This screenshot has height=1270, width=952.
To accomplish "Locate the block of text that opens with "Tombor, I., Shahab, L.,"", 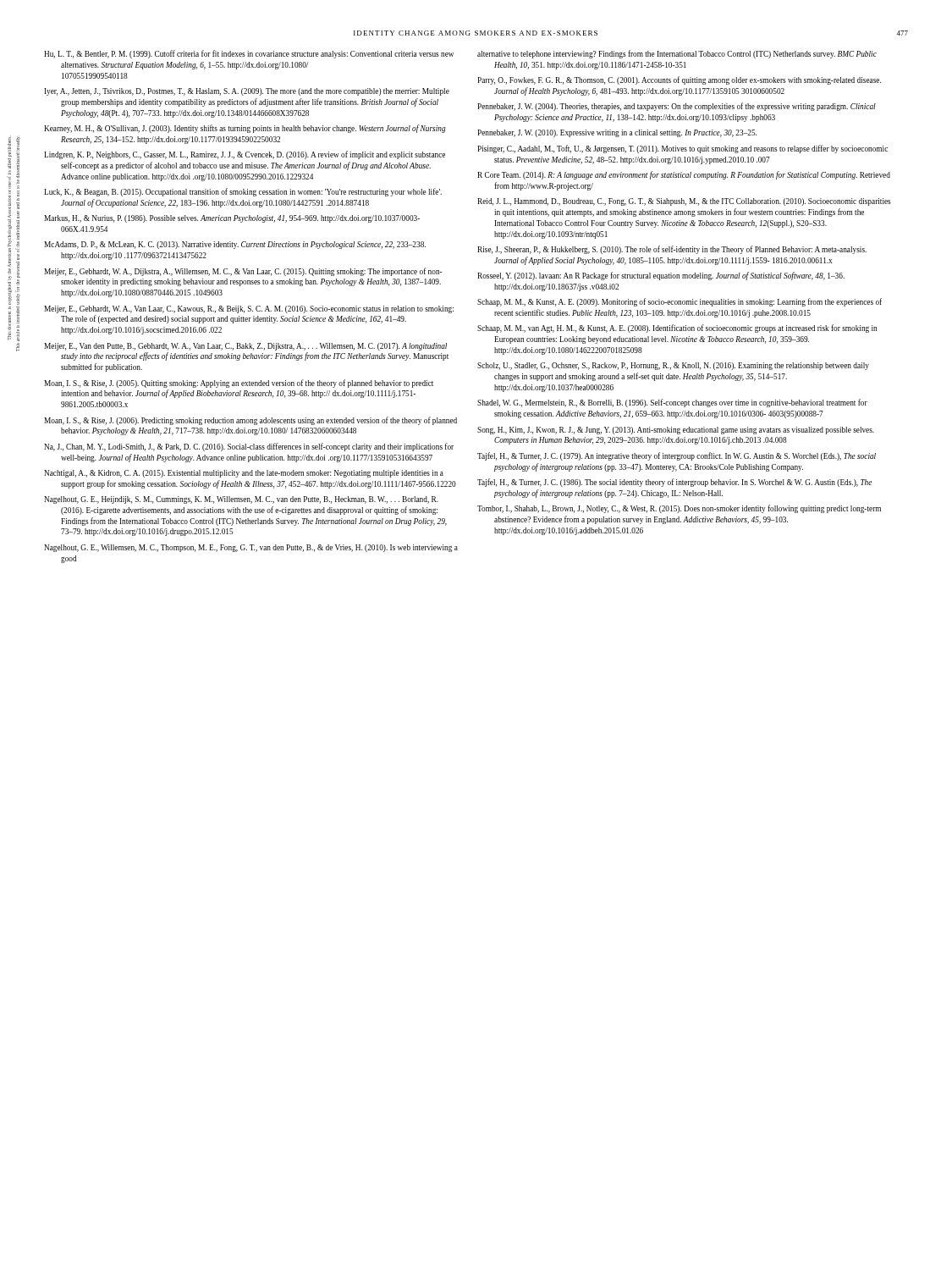I will [679, 520].
